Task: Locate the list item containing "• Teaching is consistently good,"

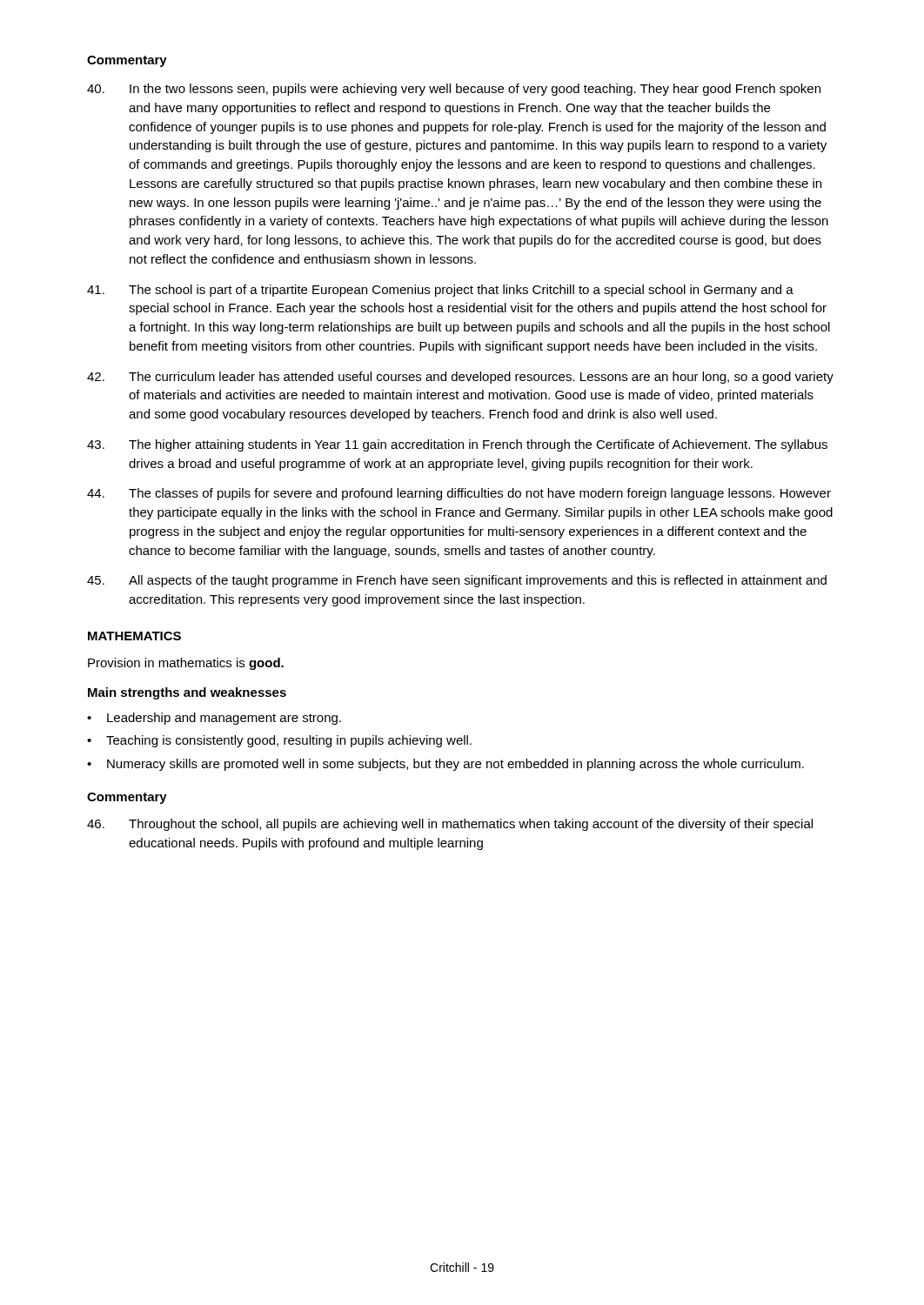Action: click(x=280, y=741)
